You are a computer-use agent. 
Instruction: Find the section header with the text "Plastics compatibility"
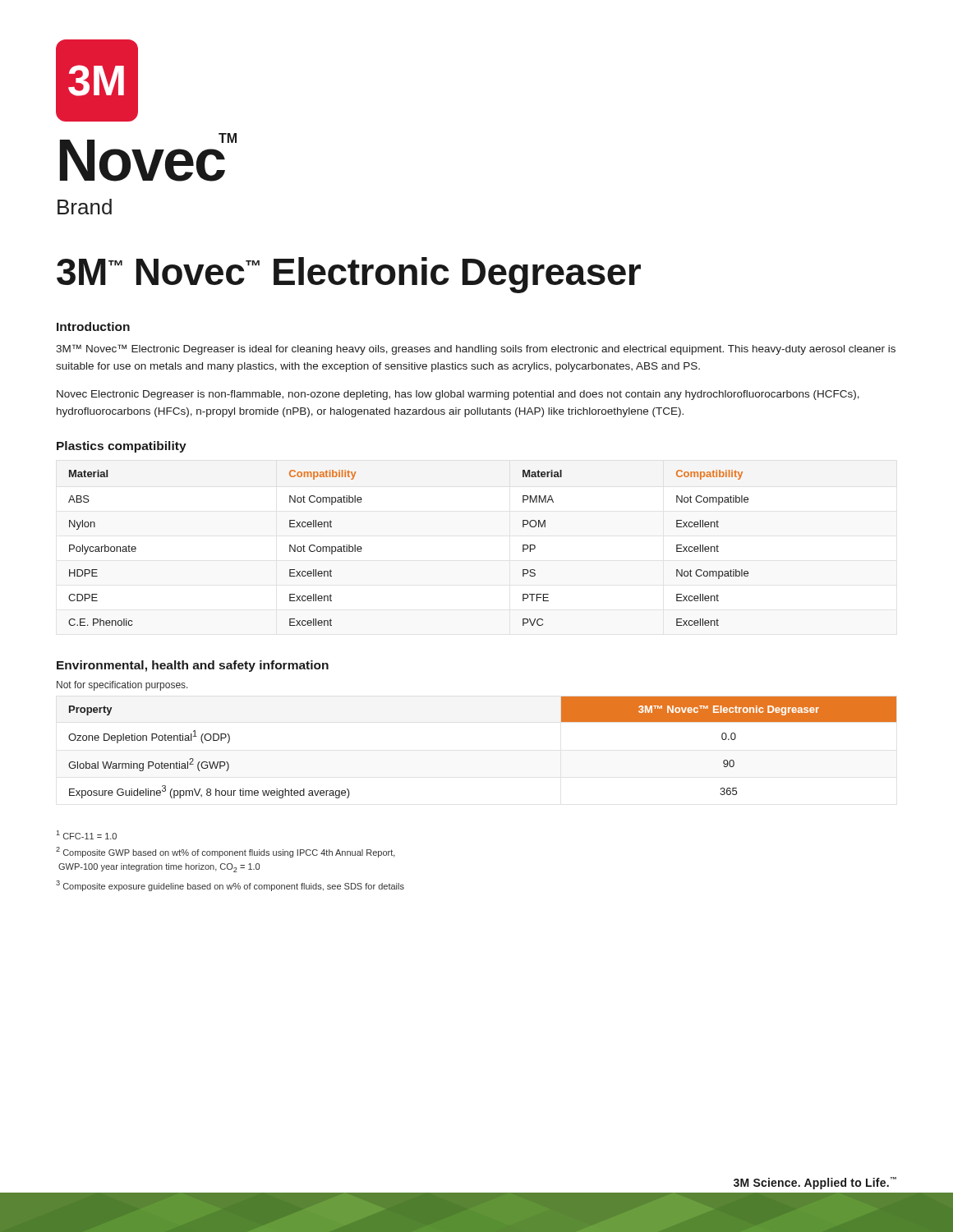click(x=121, y=446)
